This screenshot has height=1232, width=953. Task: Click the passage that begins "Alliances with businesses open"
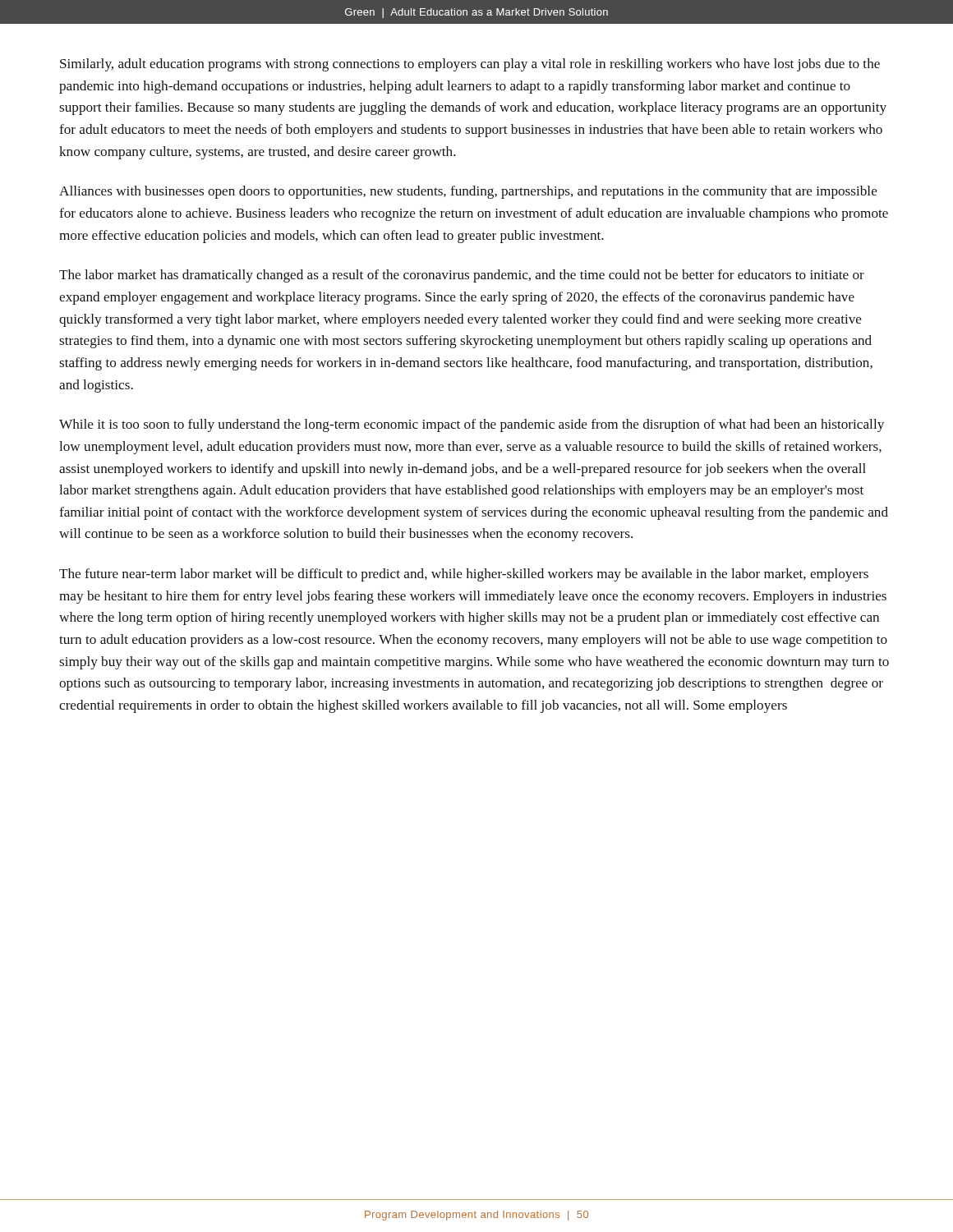click(474, 213)
